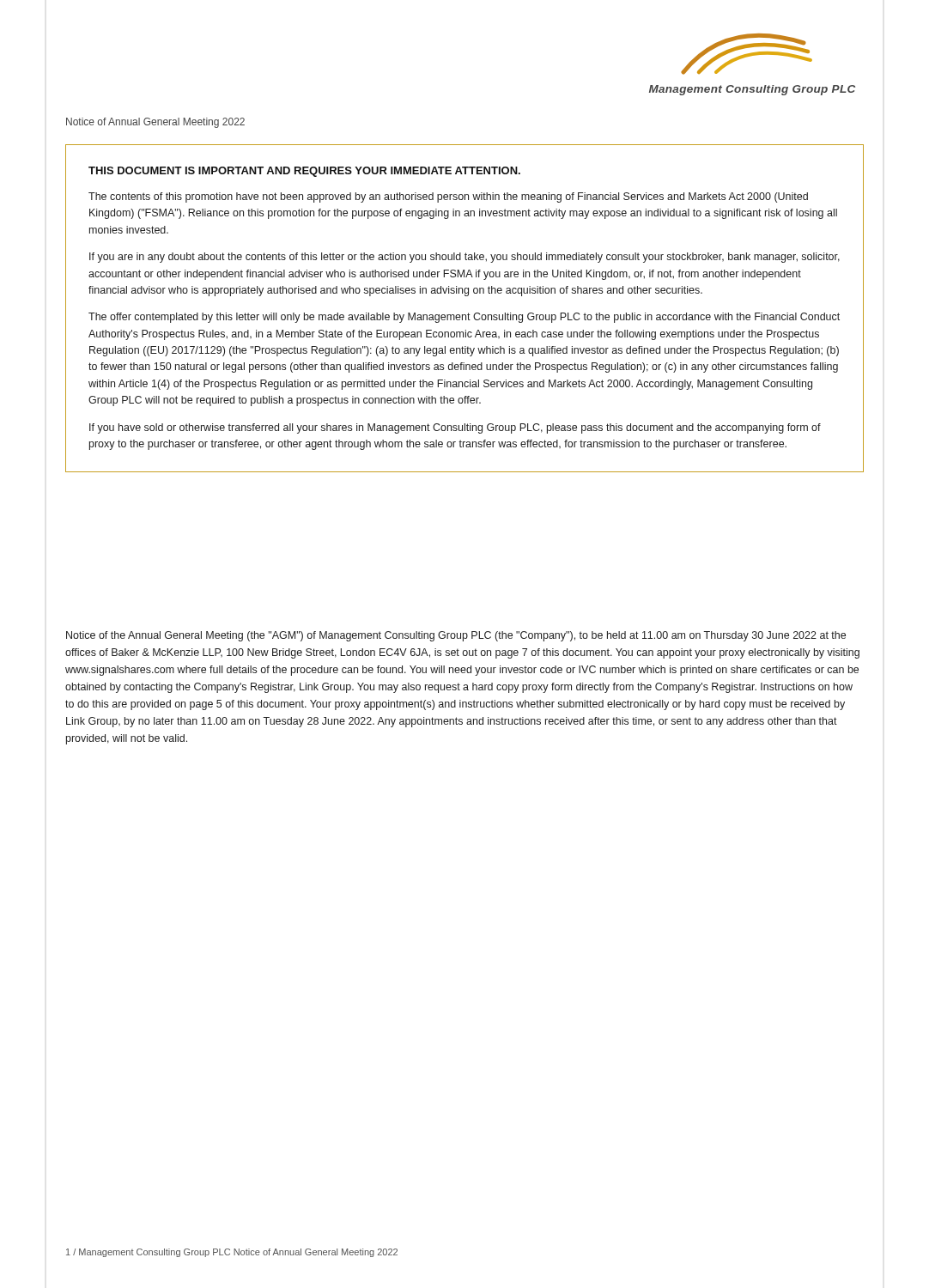Point to the passage starting "THIS DOCUMENT IS IMPORTANT"

point(464,308)
